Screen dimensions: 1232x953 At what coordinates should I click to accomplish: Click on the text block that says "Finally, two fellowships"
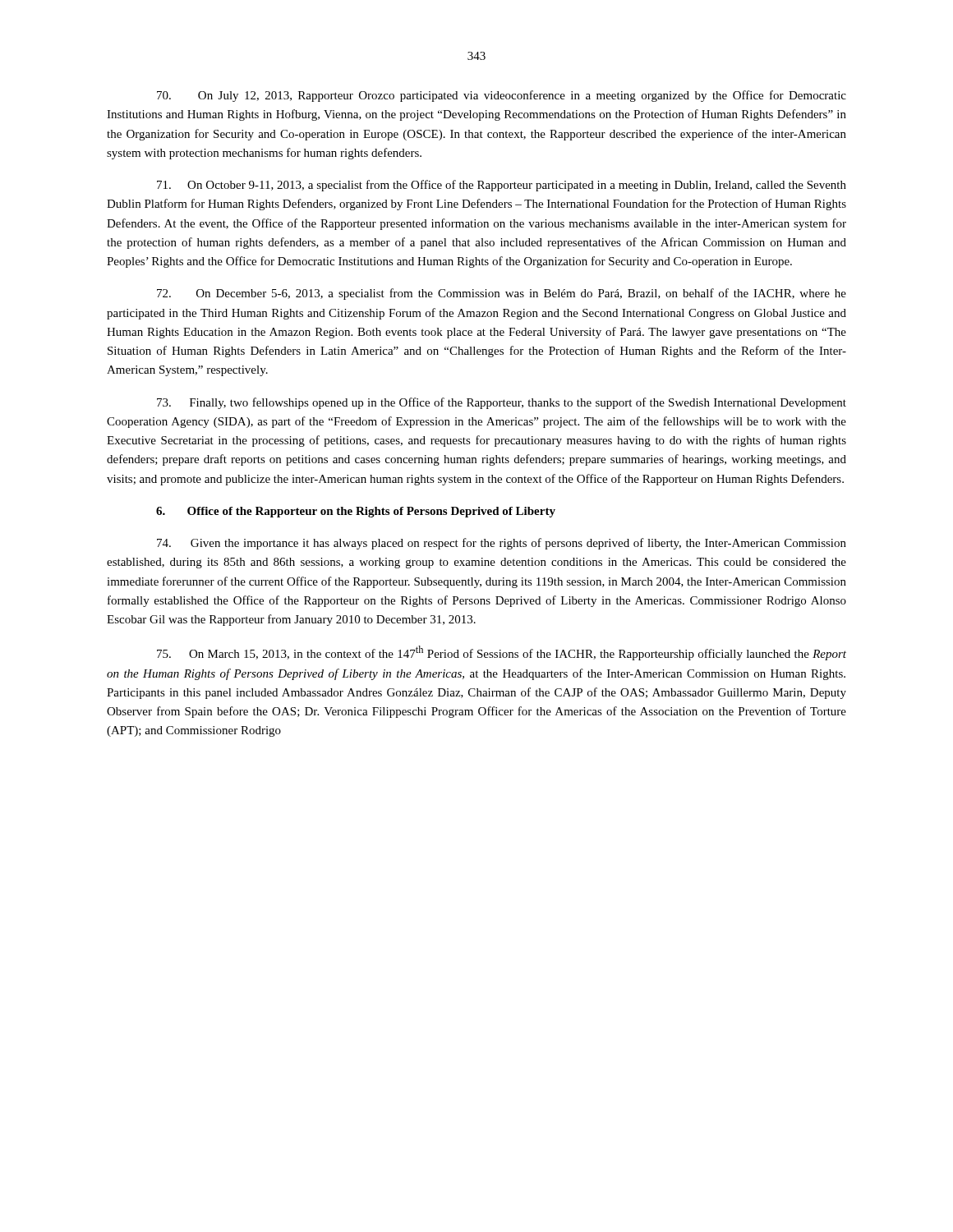click(x=476, y=440)
